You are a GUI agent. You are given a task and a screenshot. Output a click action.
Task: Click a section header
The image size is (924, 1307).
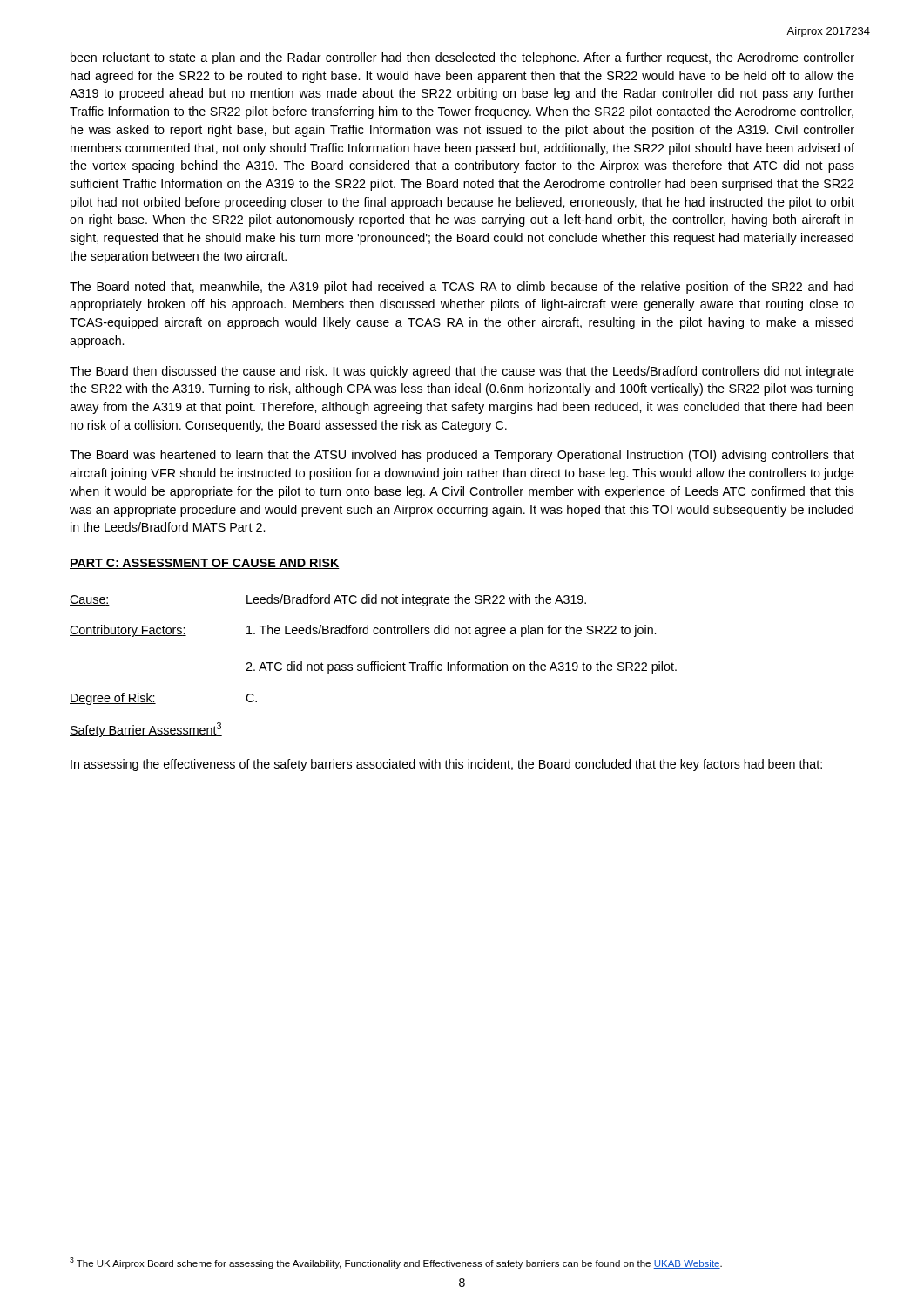click(x=204, y=563)
